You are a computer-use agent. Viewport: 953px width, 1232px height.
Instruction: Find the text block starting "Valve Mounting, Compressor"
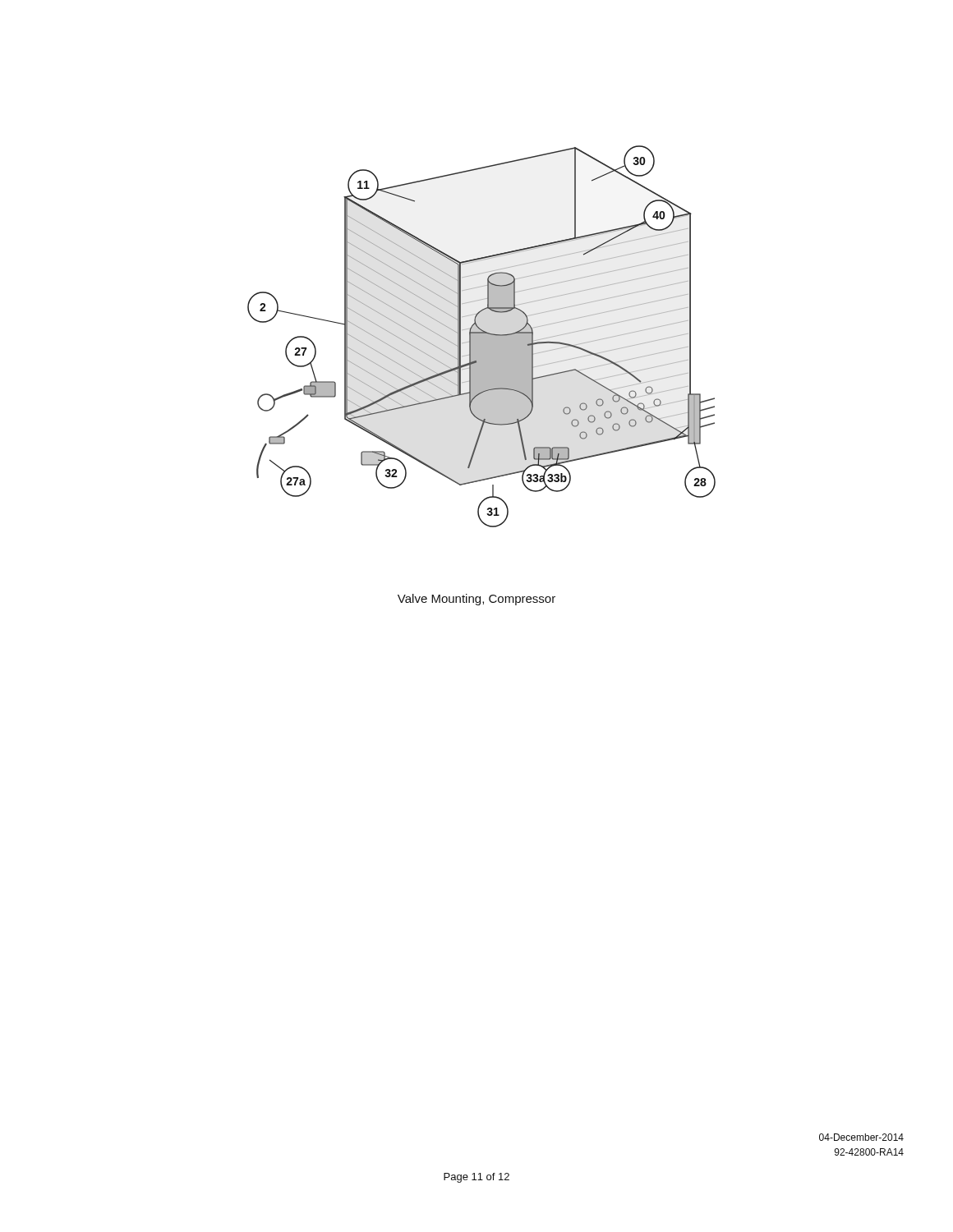tap(476, 598)
